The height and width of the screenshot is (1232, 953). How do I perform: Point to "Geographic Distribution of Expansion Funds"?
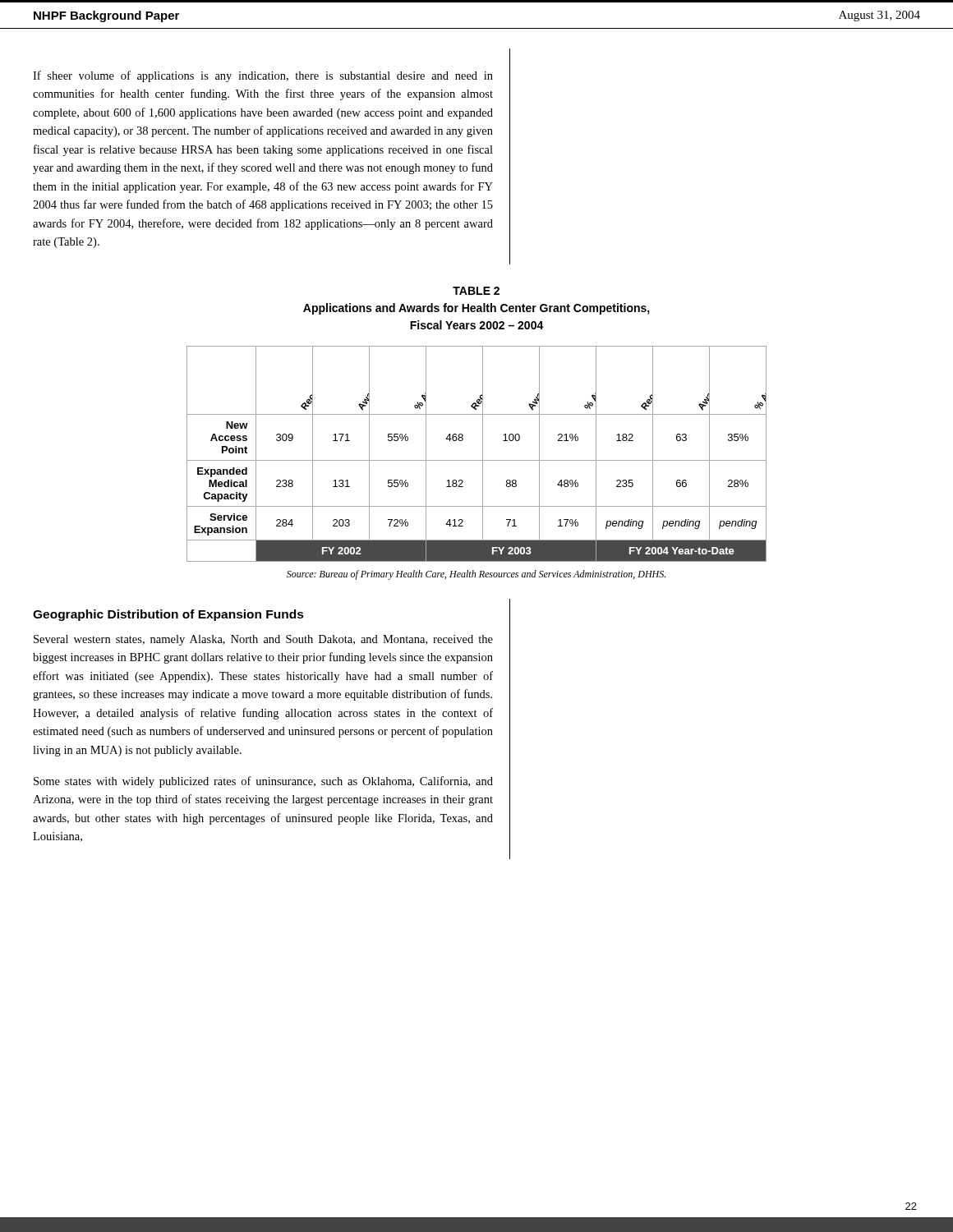(x=168, y=614)
